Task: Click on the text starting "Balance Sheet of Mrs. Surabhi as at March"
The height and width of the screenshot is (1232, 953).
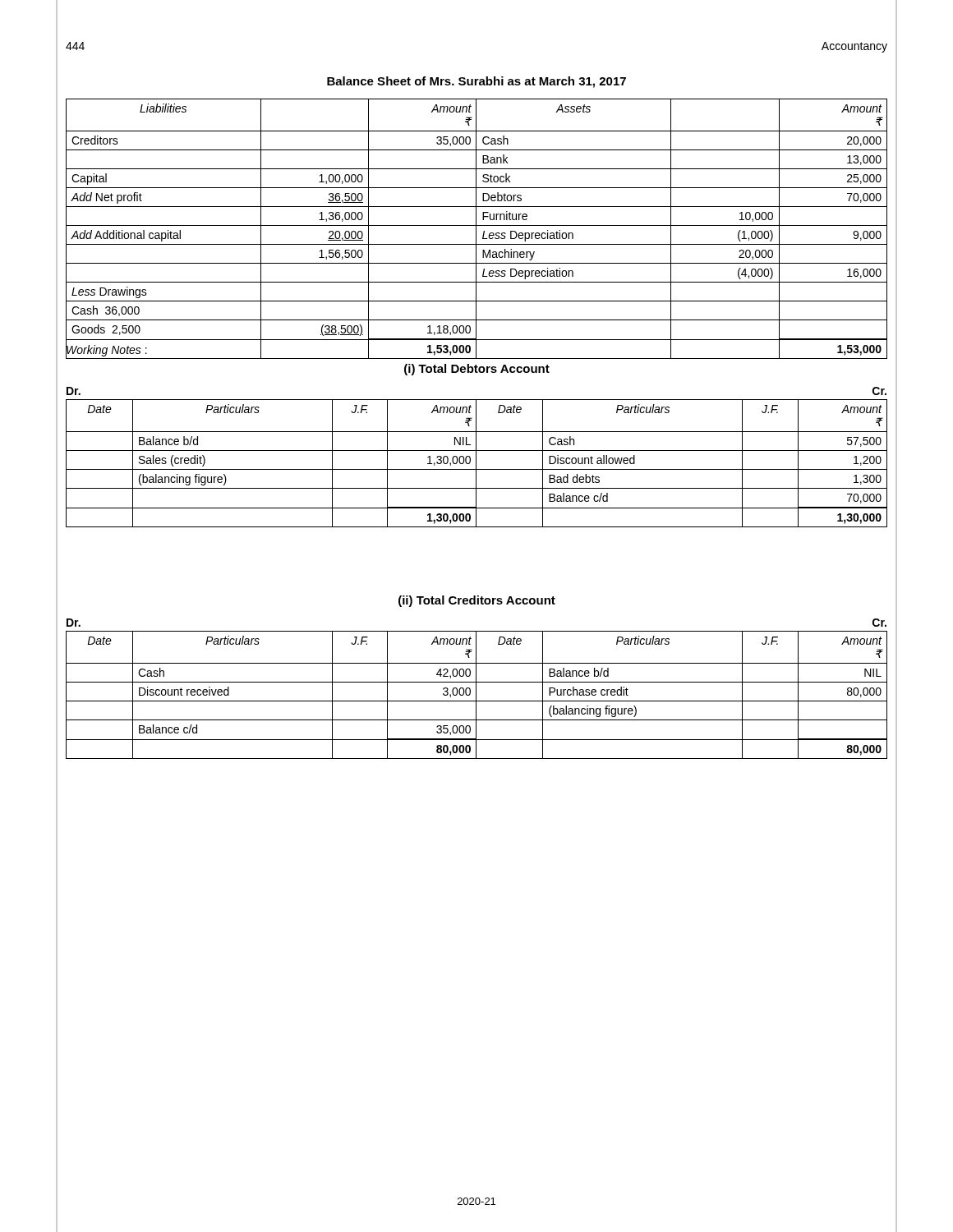Action: pos(476,81)
